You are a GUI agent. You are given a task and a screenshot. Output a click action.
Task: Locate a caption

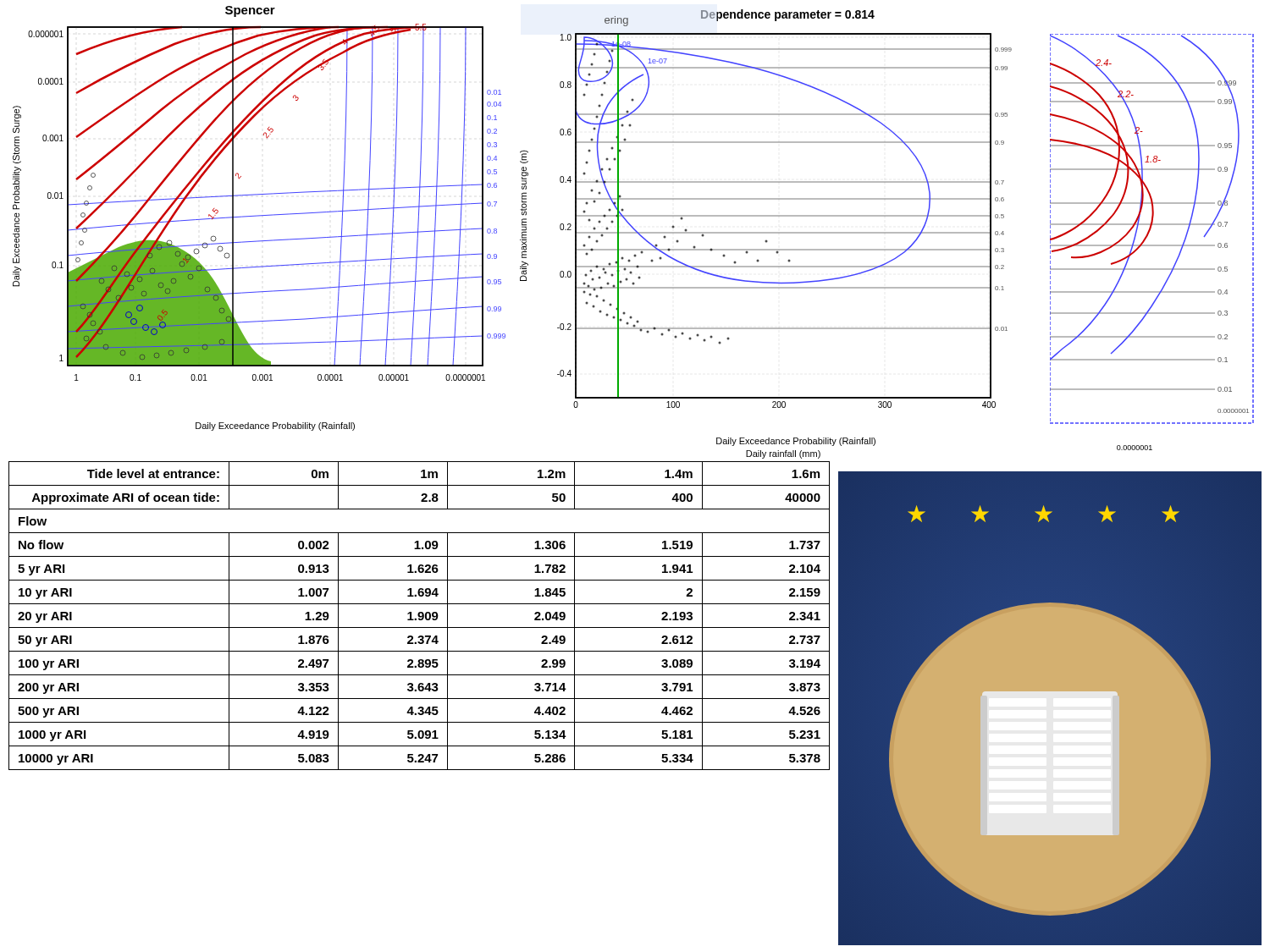[x=796, y=441]
